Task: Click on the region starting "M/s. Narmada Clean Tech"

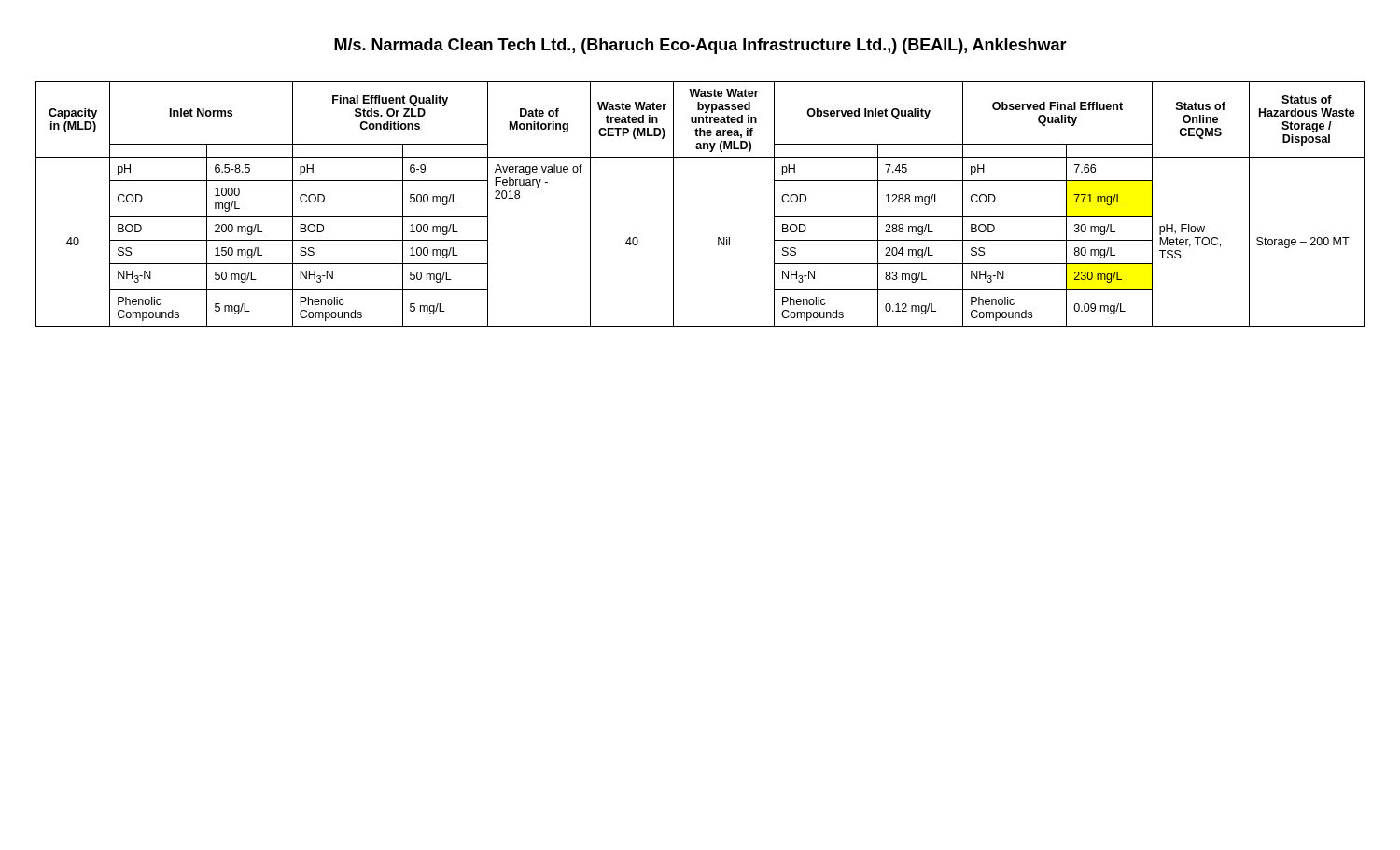Action: pos(700,45)
